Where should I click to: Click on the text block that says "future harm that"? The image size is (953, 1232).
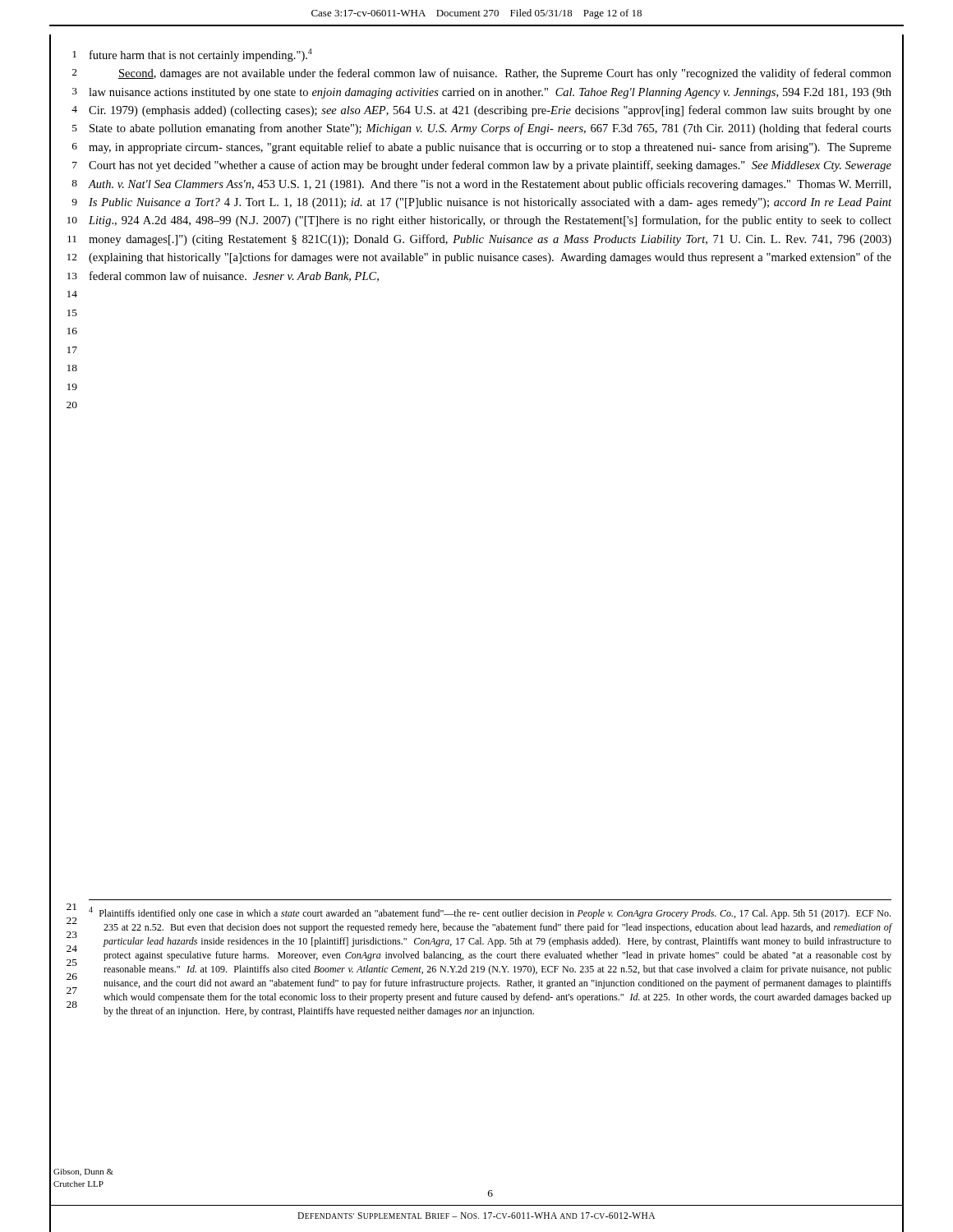tap(201, 55)
